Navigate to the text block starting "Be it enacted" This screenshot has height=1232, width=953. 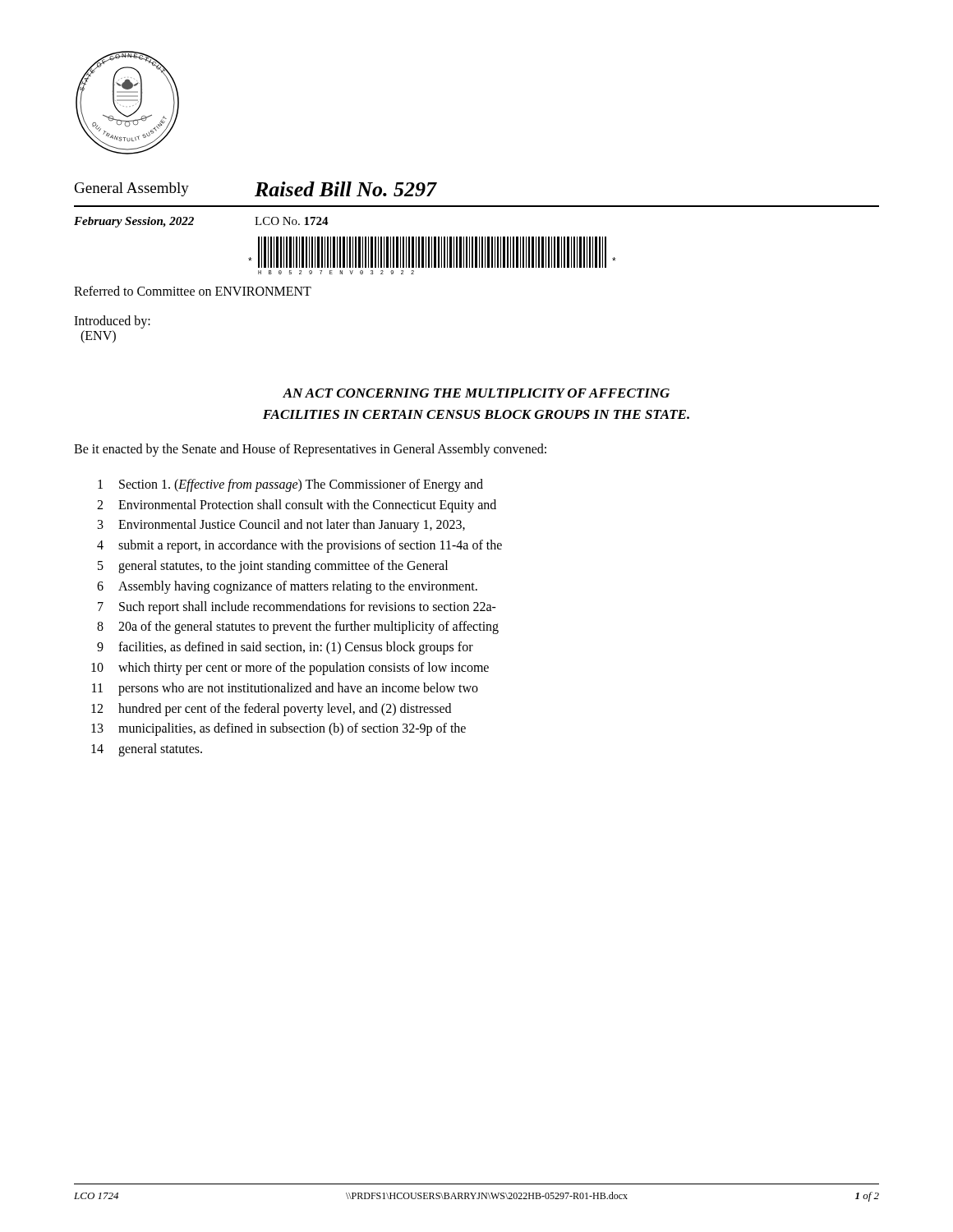[311, 449]
